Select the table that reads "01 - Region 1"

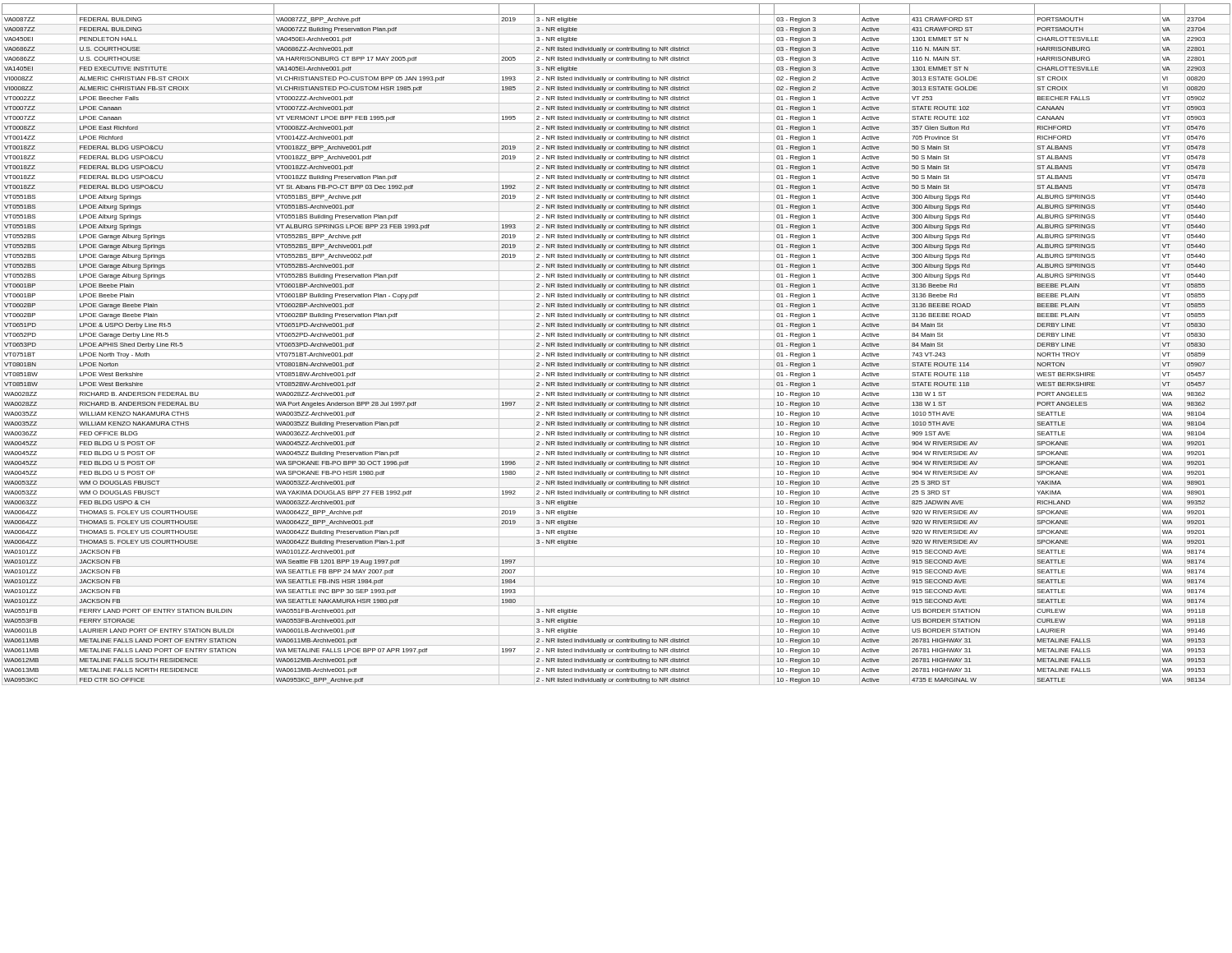(x=616, y=344)
